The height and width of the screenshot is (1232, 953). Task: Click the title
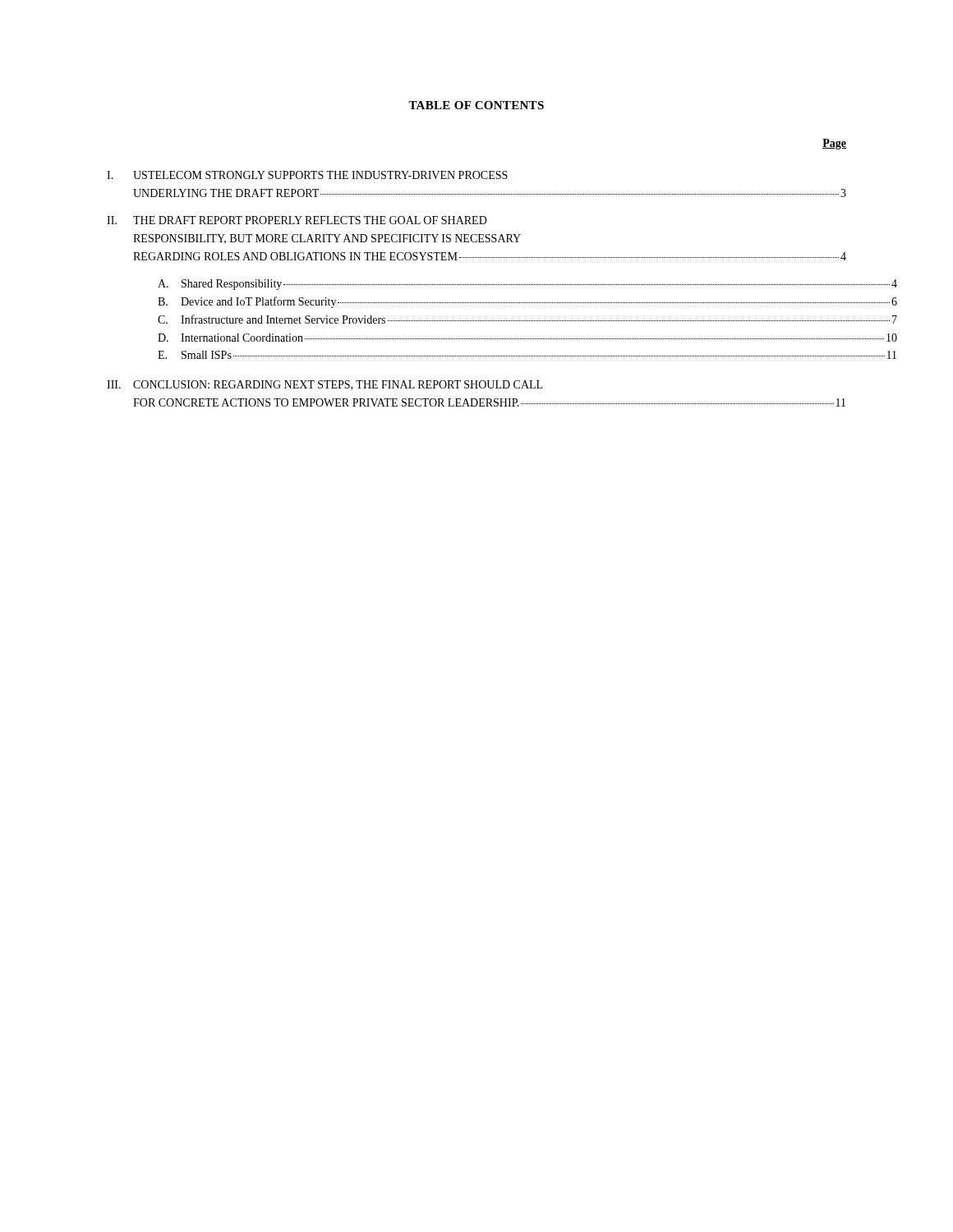coord(476,105)
